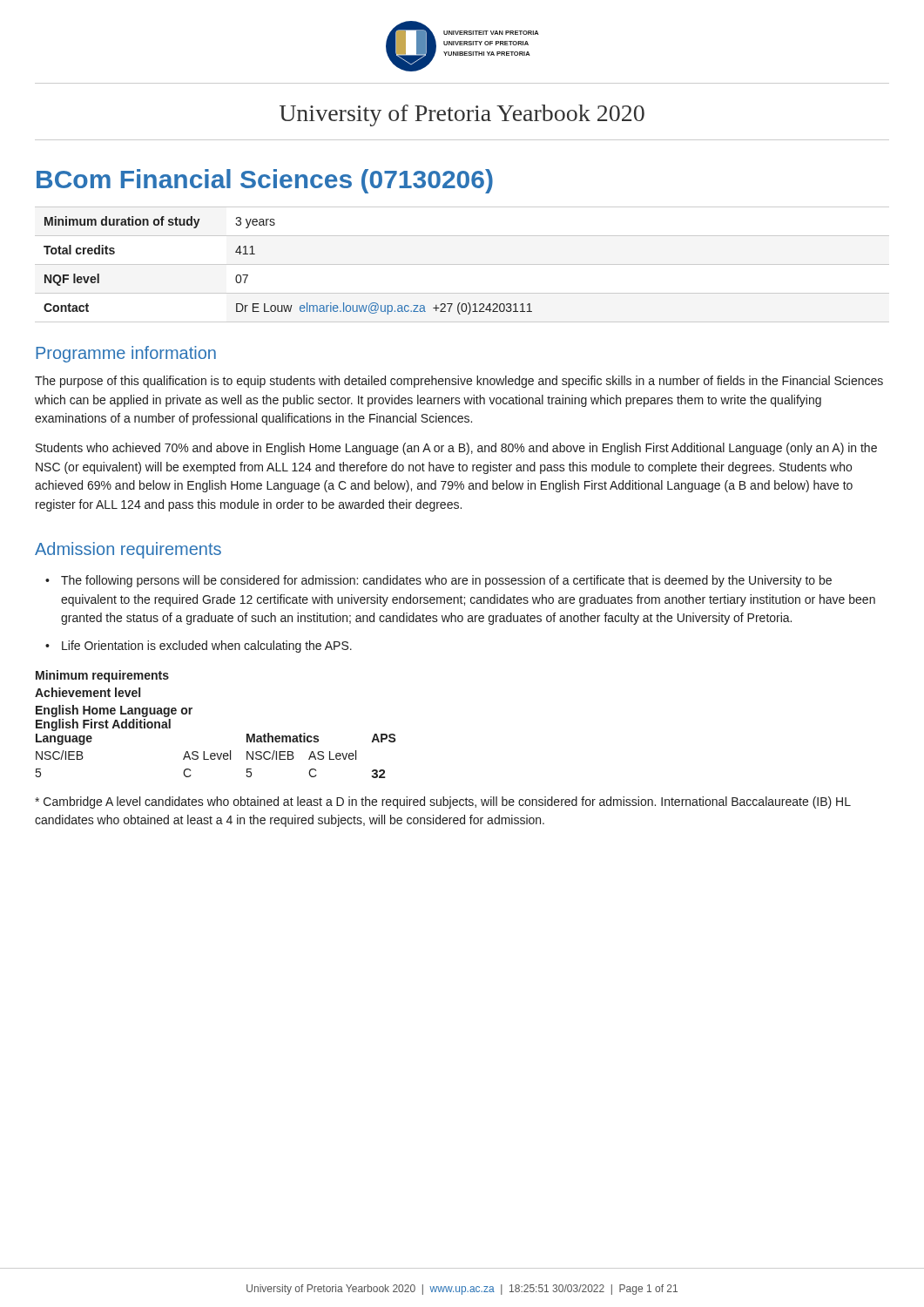
Task: Select the section header containing "Admission requirements"
Action: tap(128, 549)
